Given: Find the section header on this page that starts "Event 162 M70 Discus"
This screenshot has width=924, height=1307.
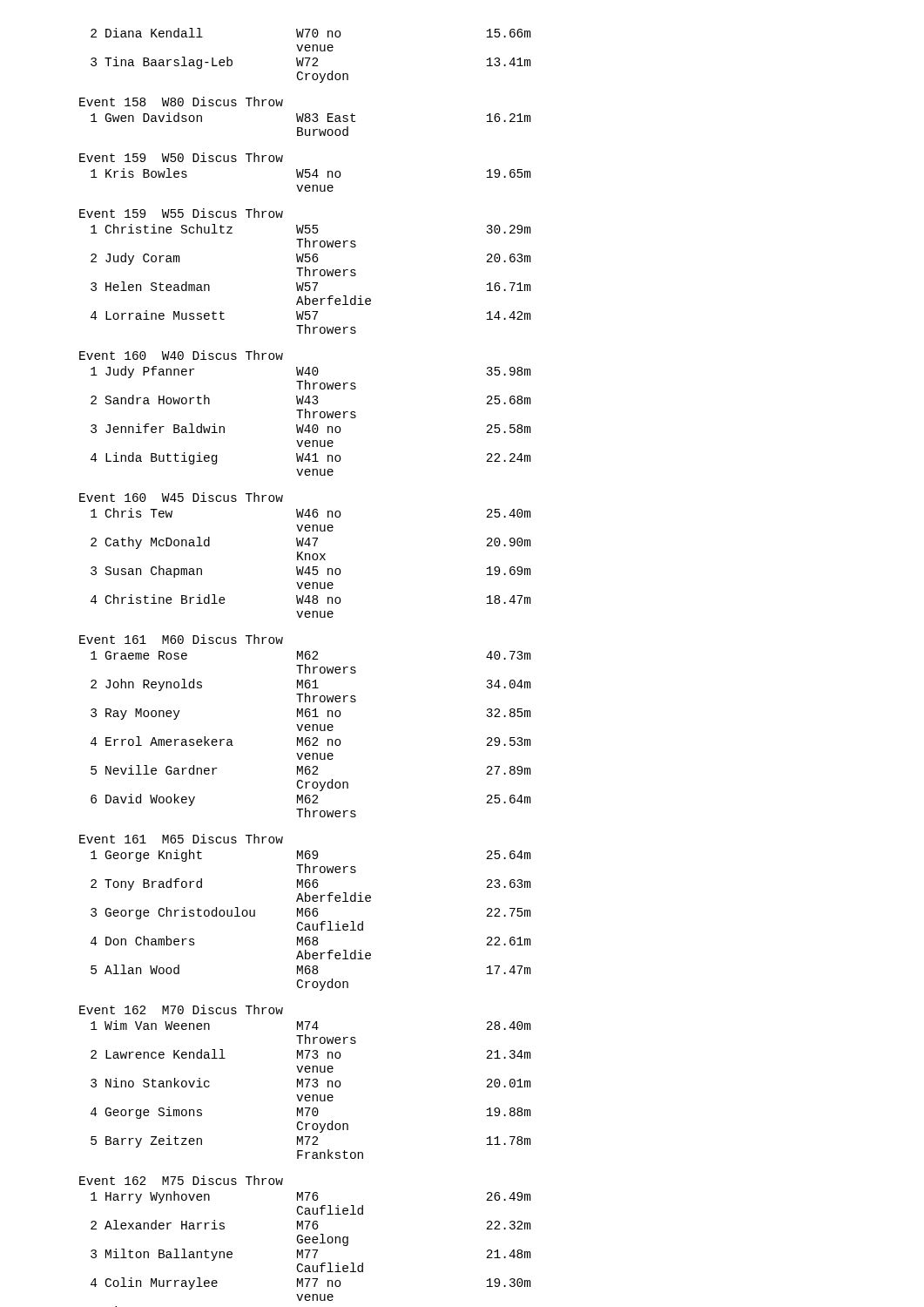Looking at the screenshot, I should pyautogui.click(x=181, y=1011).
